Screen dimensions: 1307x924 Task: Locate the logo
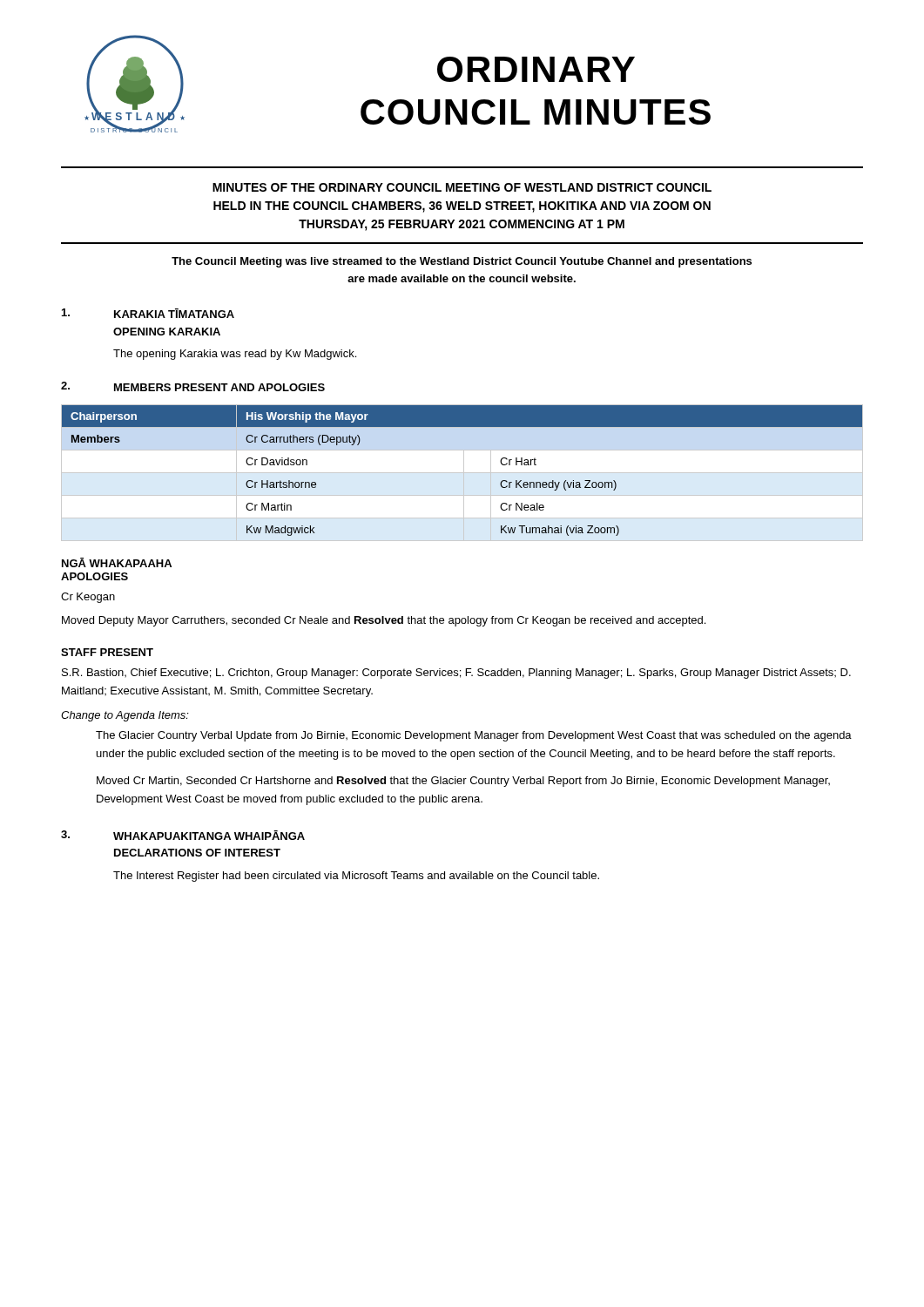pos(135,91)
